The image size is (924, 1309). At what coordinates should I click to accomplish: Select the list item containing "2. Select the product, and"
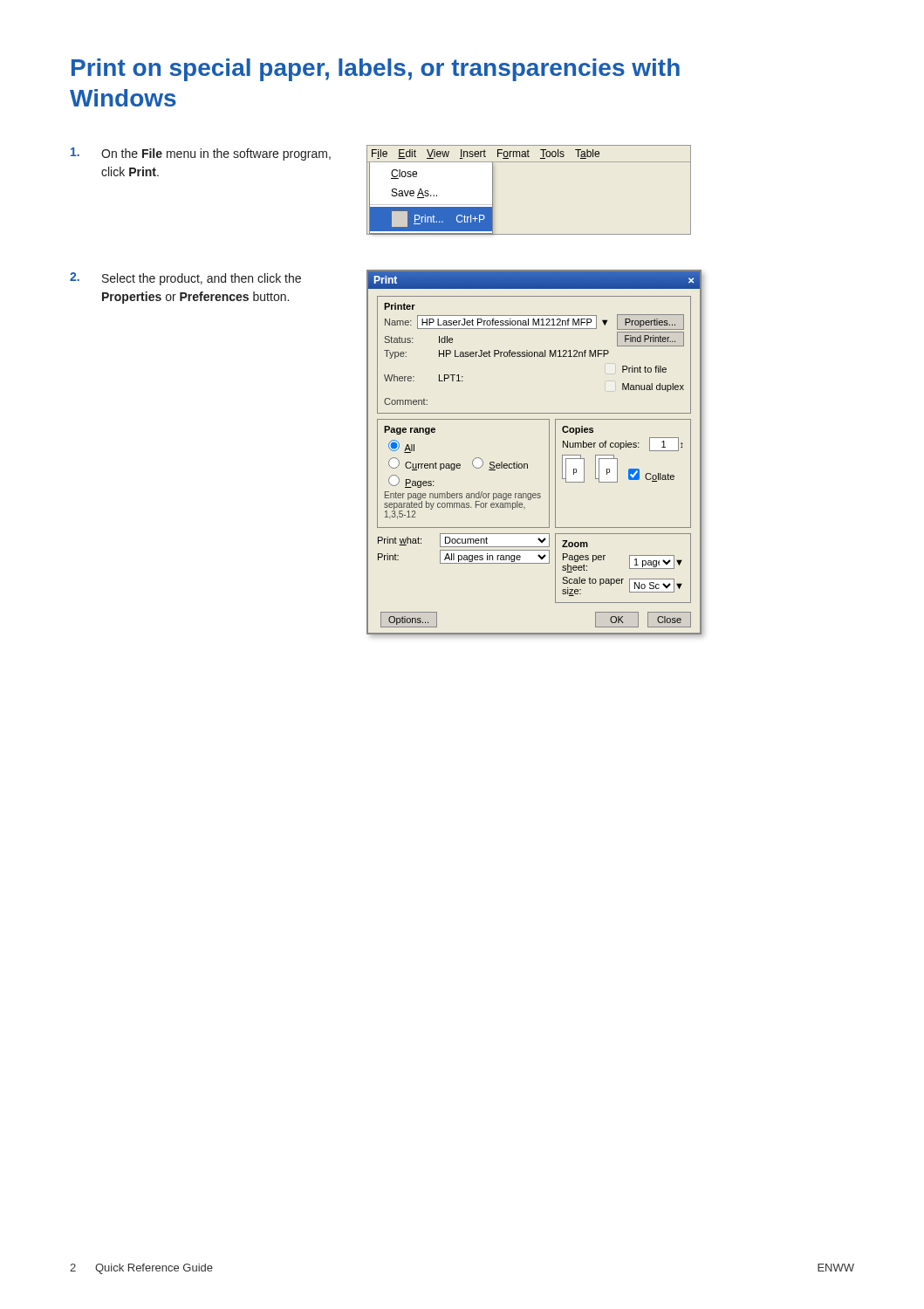(203, 288)
